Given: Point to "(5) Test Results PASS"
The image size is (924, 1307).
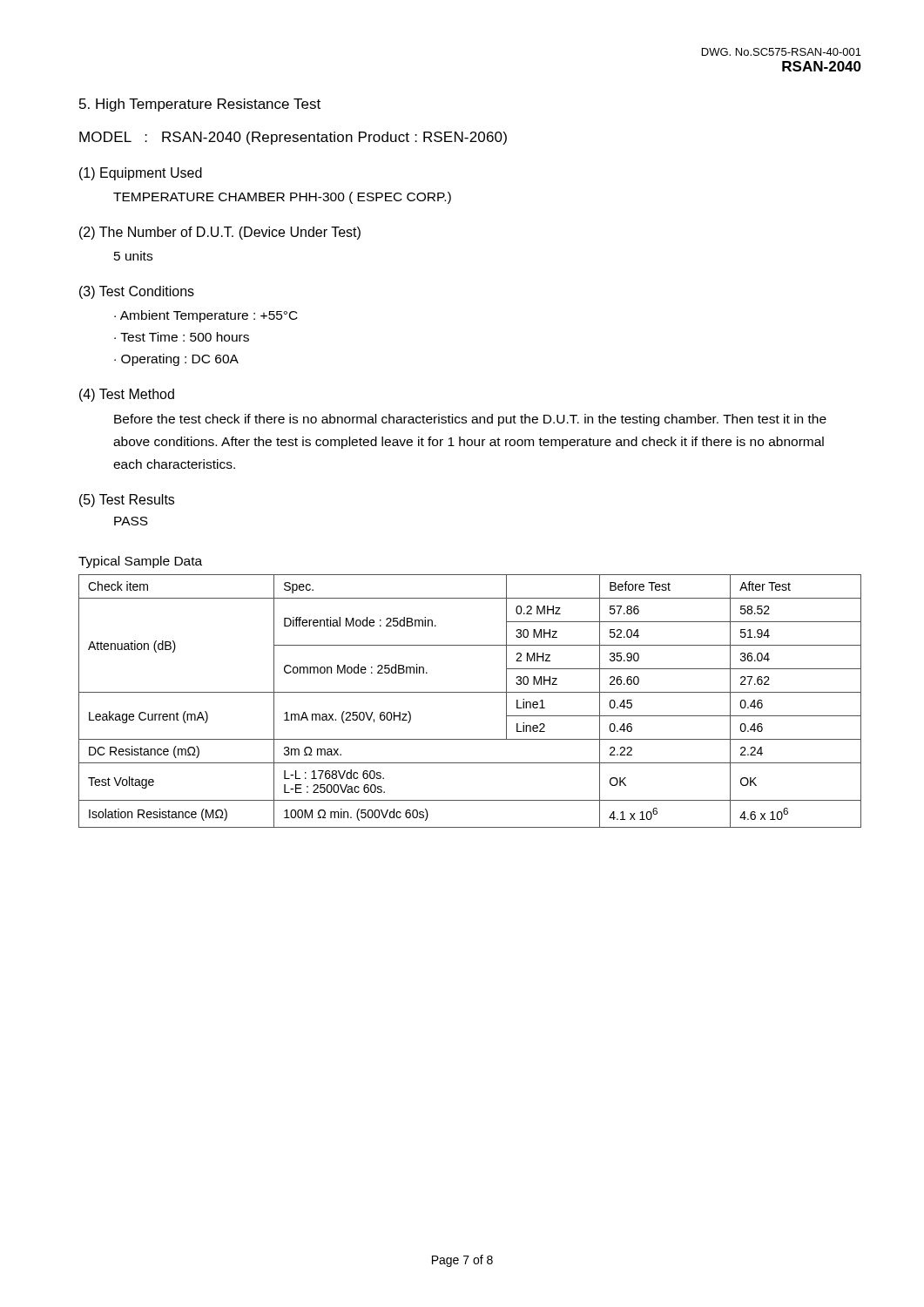Looking at the screenshot, I should coord(127,501).
